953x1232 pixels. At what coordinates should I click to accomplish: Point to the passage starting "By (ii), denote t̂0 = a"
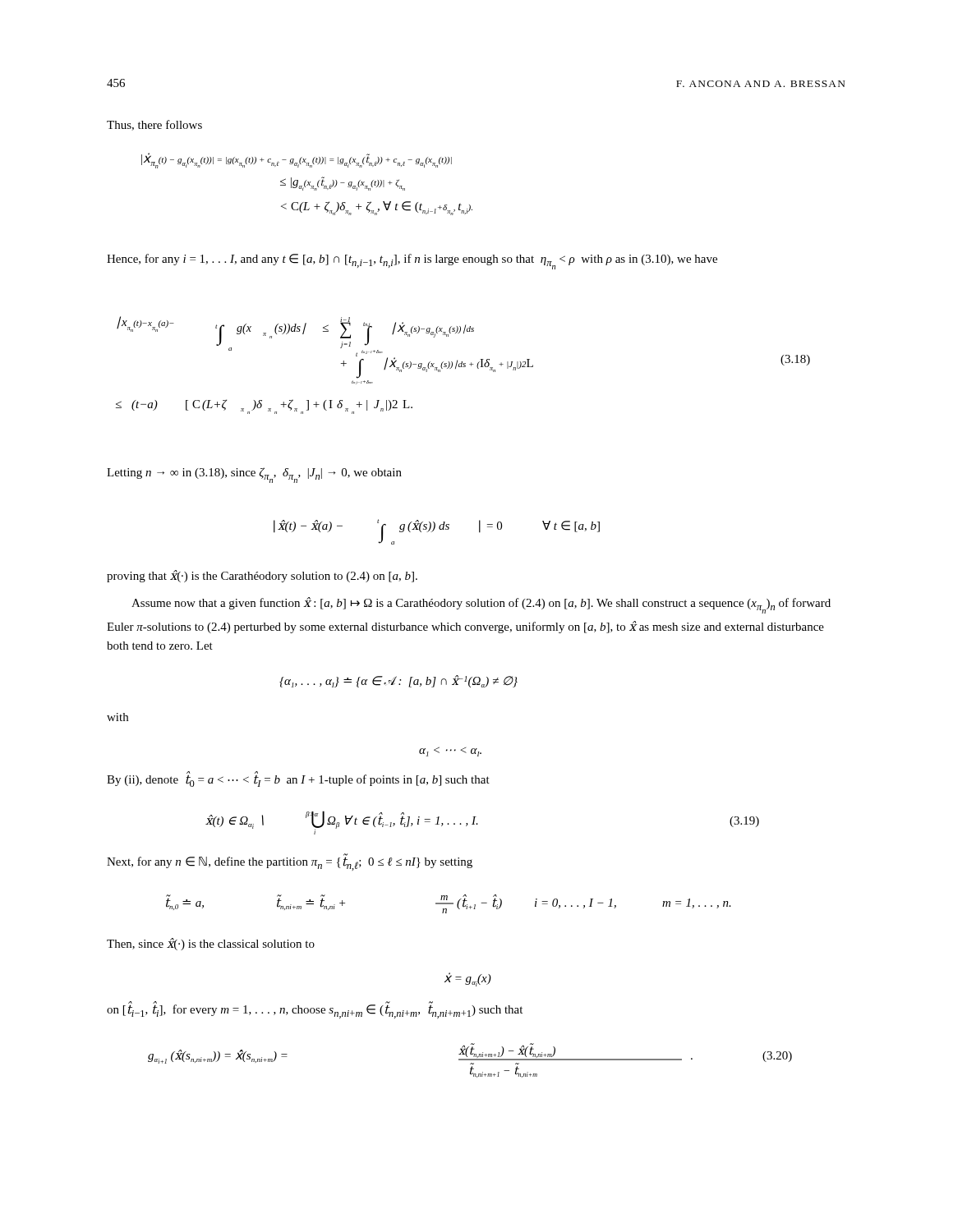point(476,781)
